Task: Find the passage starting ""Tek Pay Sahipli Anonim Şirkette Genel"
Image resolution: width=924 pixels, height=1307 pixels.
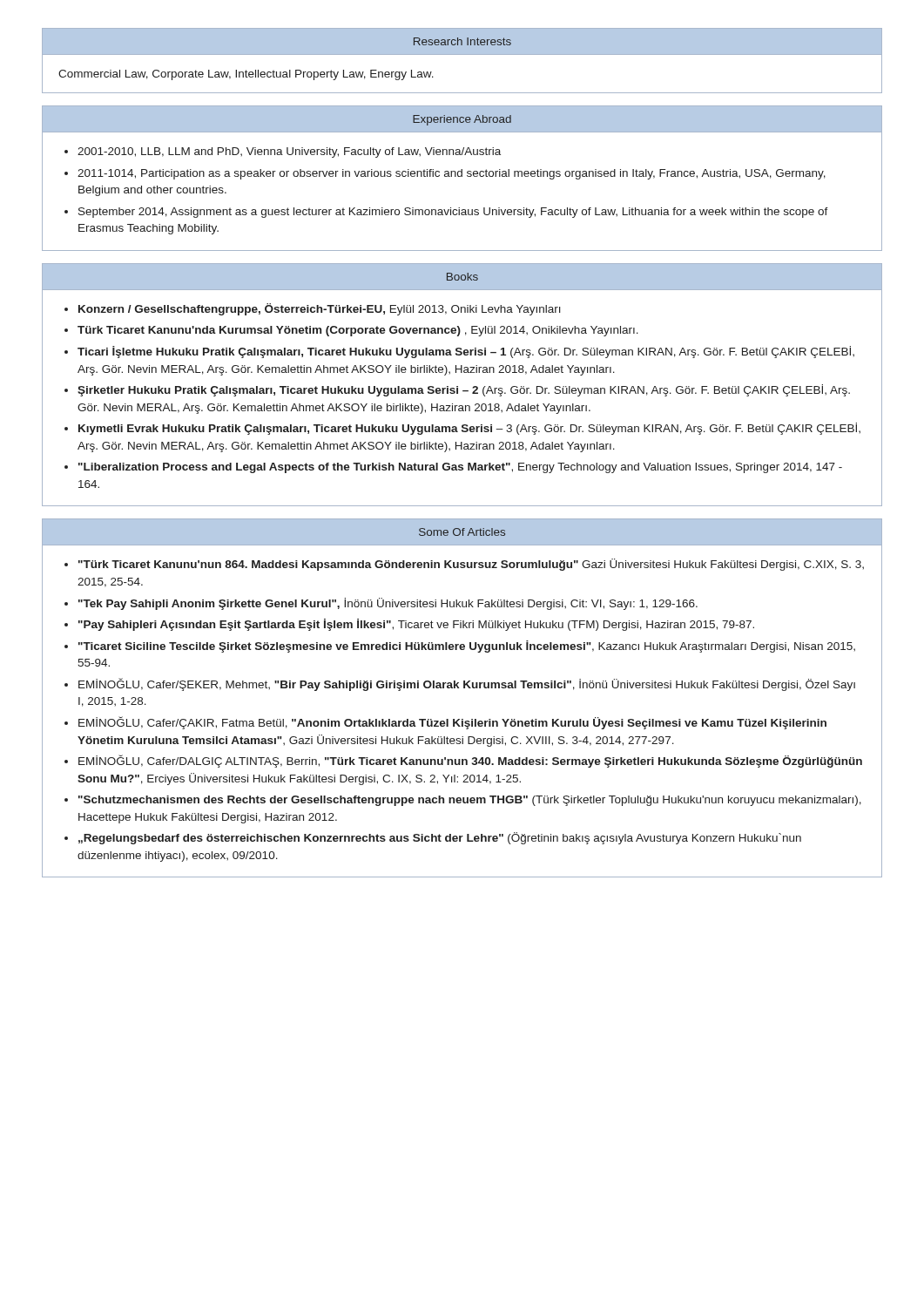Action: tap(388, 603)
